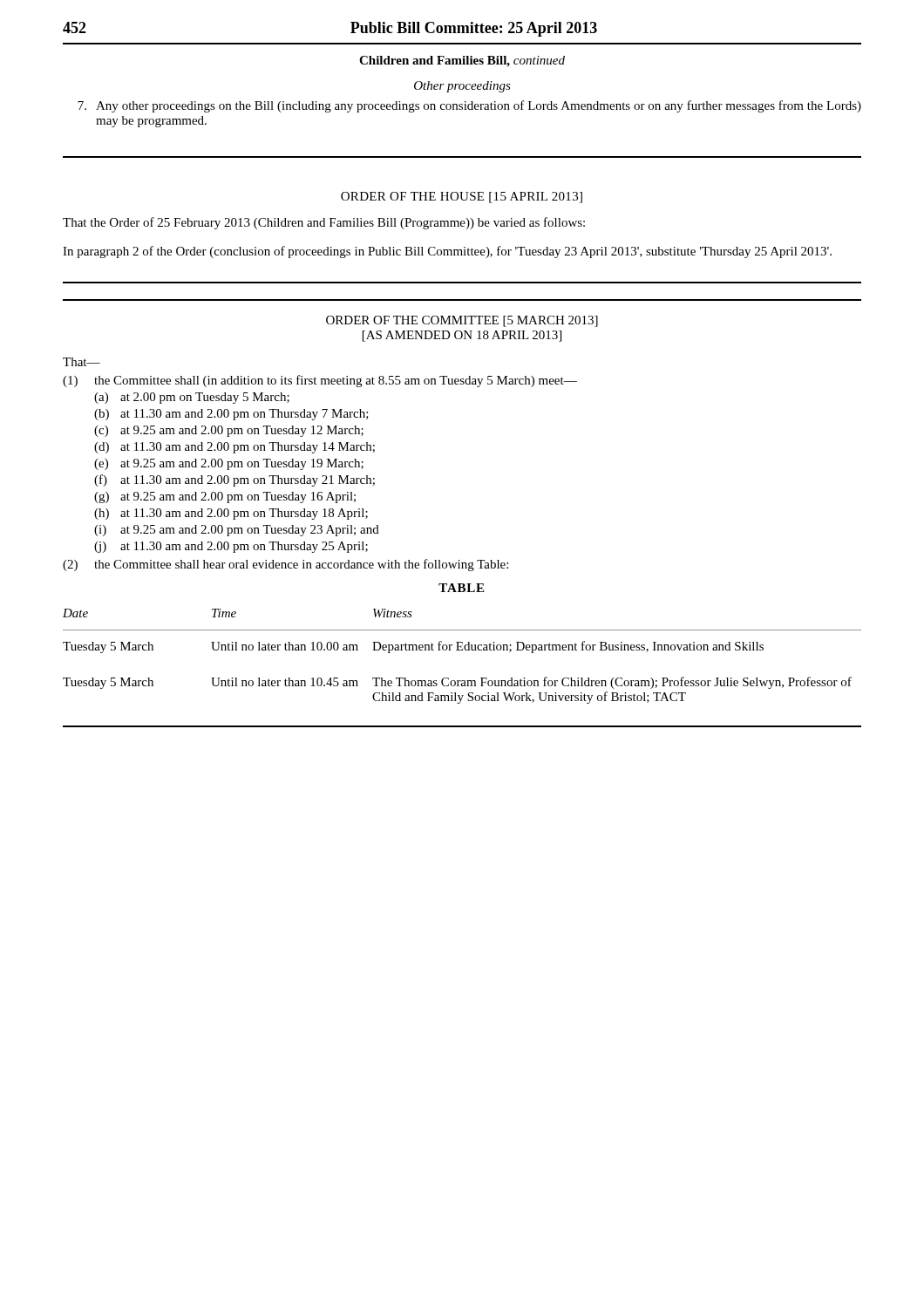The width and height of the screenshot is (924, 1308).
Task: Navigate to the region starting "Children and Families"
Action: (462, 60)
